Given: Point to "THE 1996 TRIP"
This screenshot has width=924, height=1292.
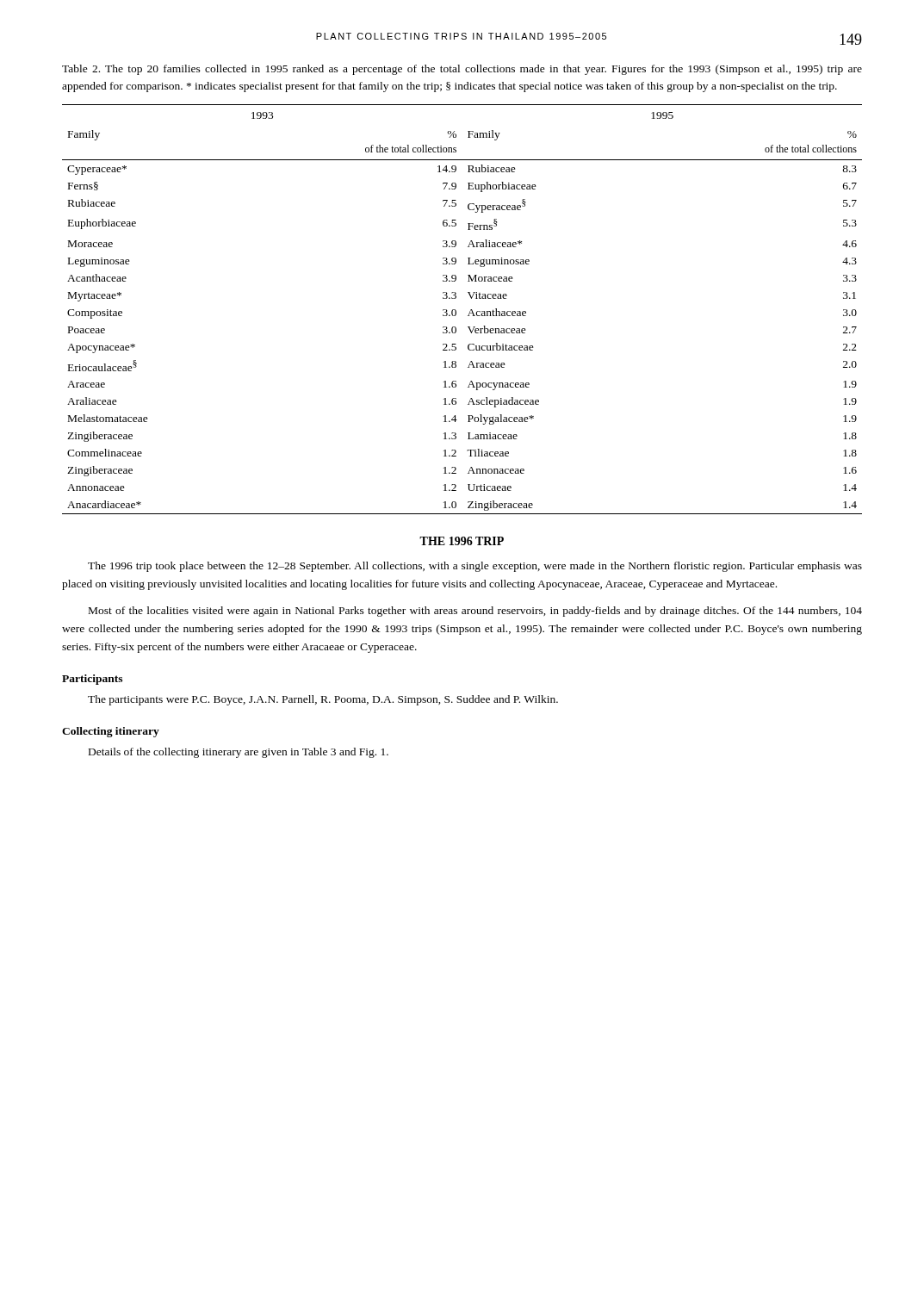Looking at the screenshot, I should 462,541.
